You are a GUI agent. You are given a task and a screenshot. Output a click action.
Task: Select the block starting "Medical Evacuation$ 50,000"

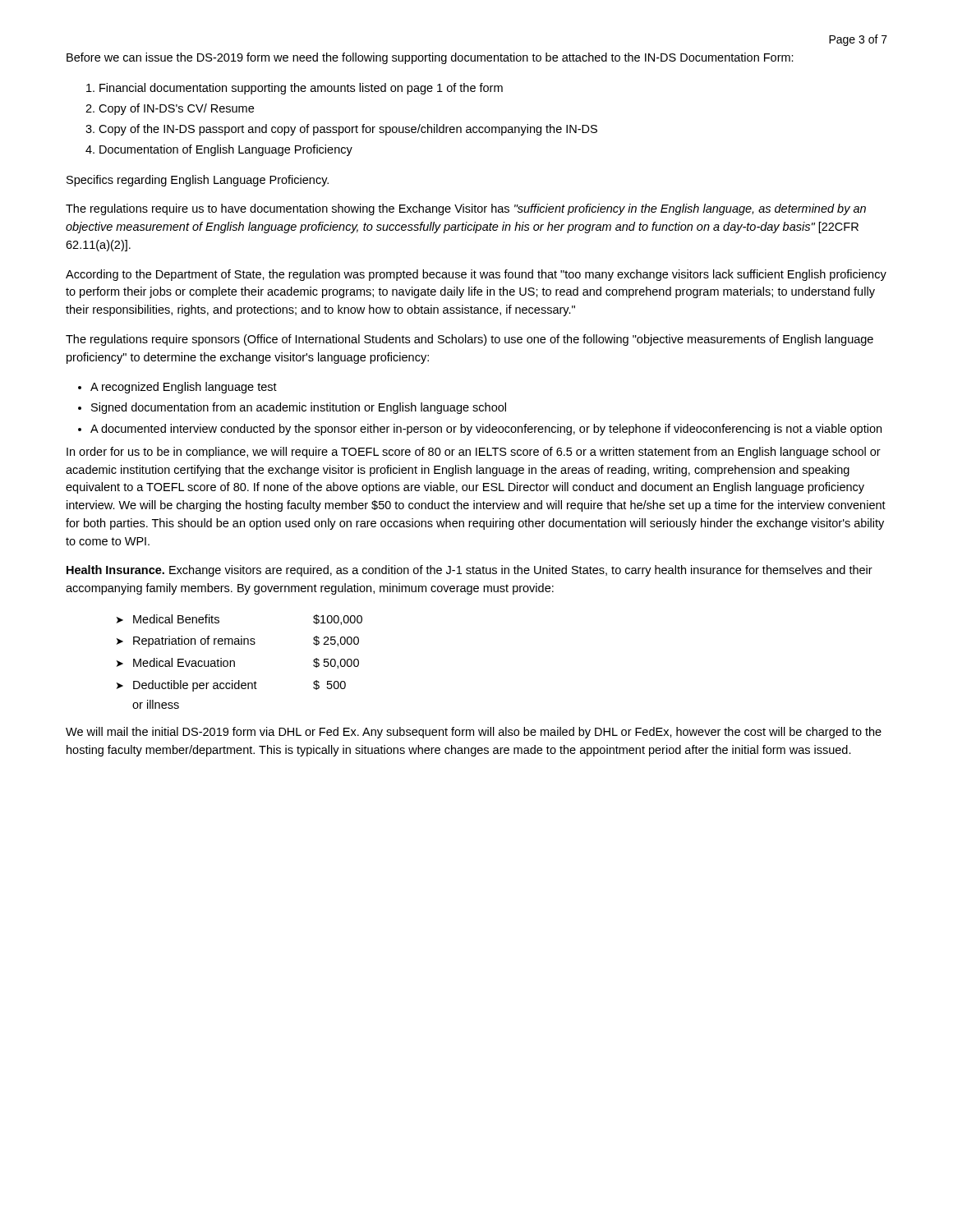[x=246, y=663]
